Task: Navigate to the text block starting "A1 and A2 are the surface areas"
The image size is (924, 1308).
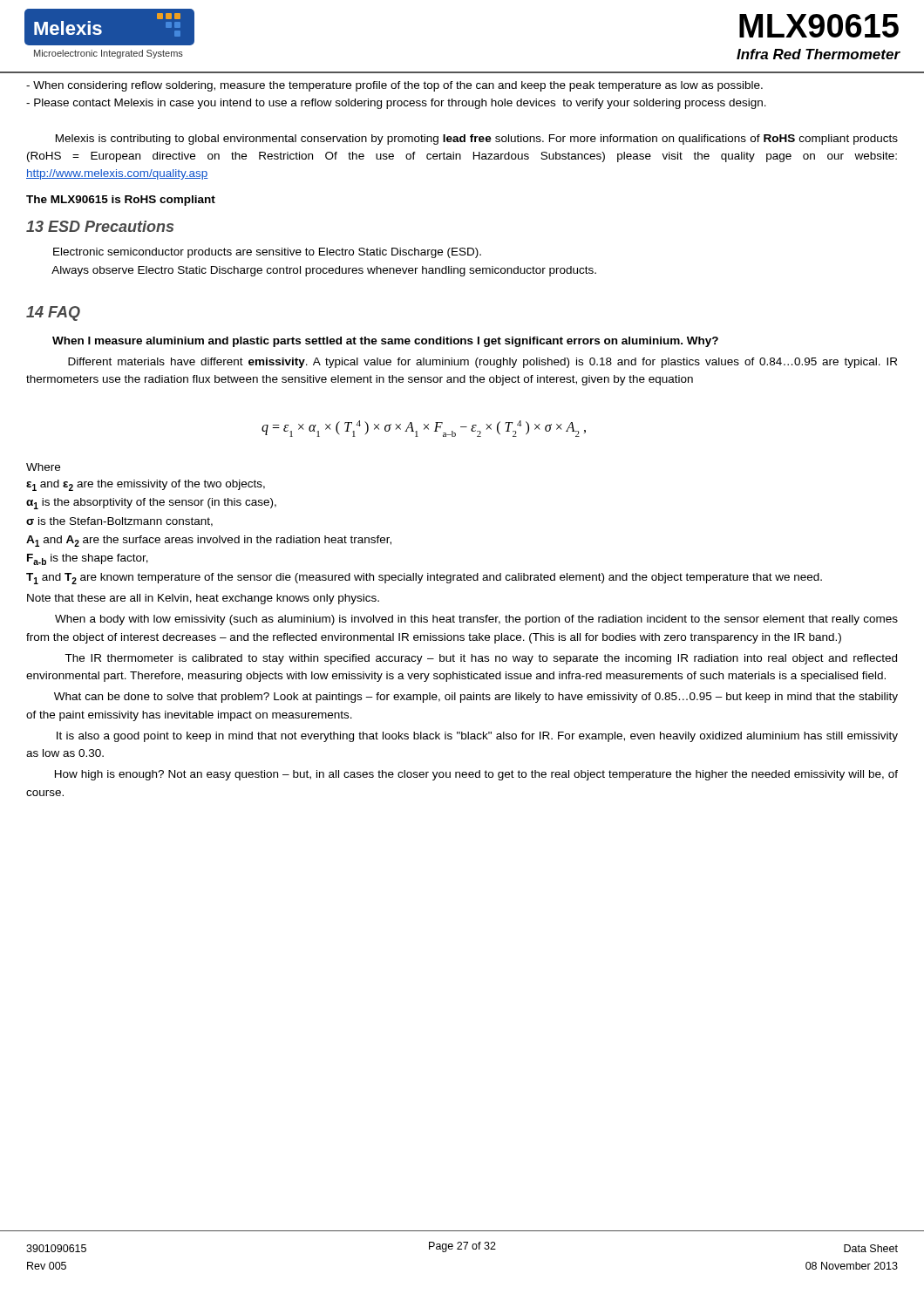Action: (x=209, y=540)
